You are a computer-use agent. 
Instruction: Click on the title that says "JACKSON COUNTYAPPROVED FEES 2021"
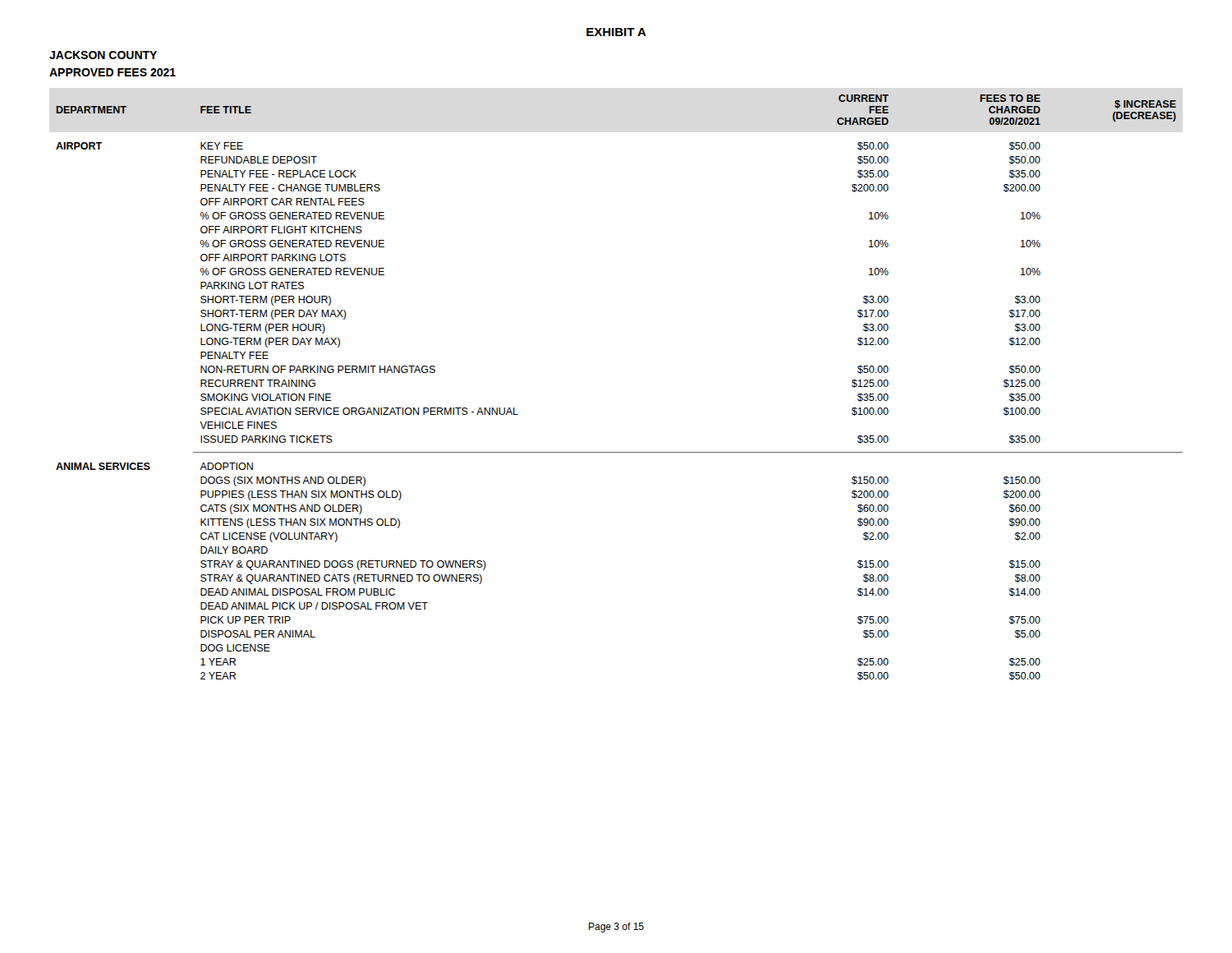click(x=113, y=64)
